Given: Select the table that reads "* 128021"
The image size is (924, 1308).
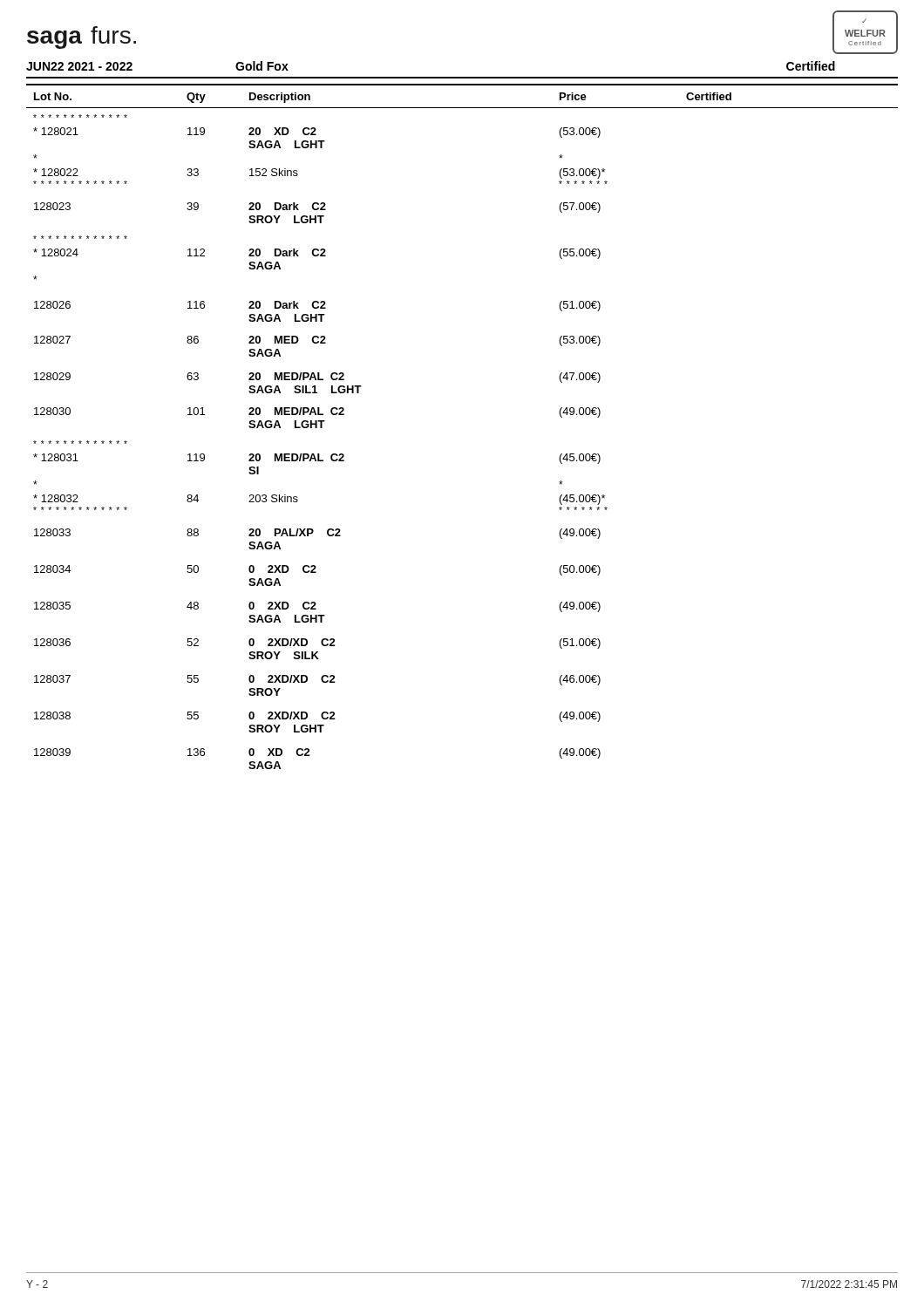Looking at the screenshot, I should pos(462,429).
